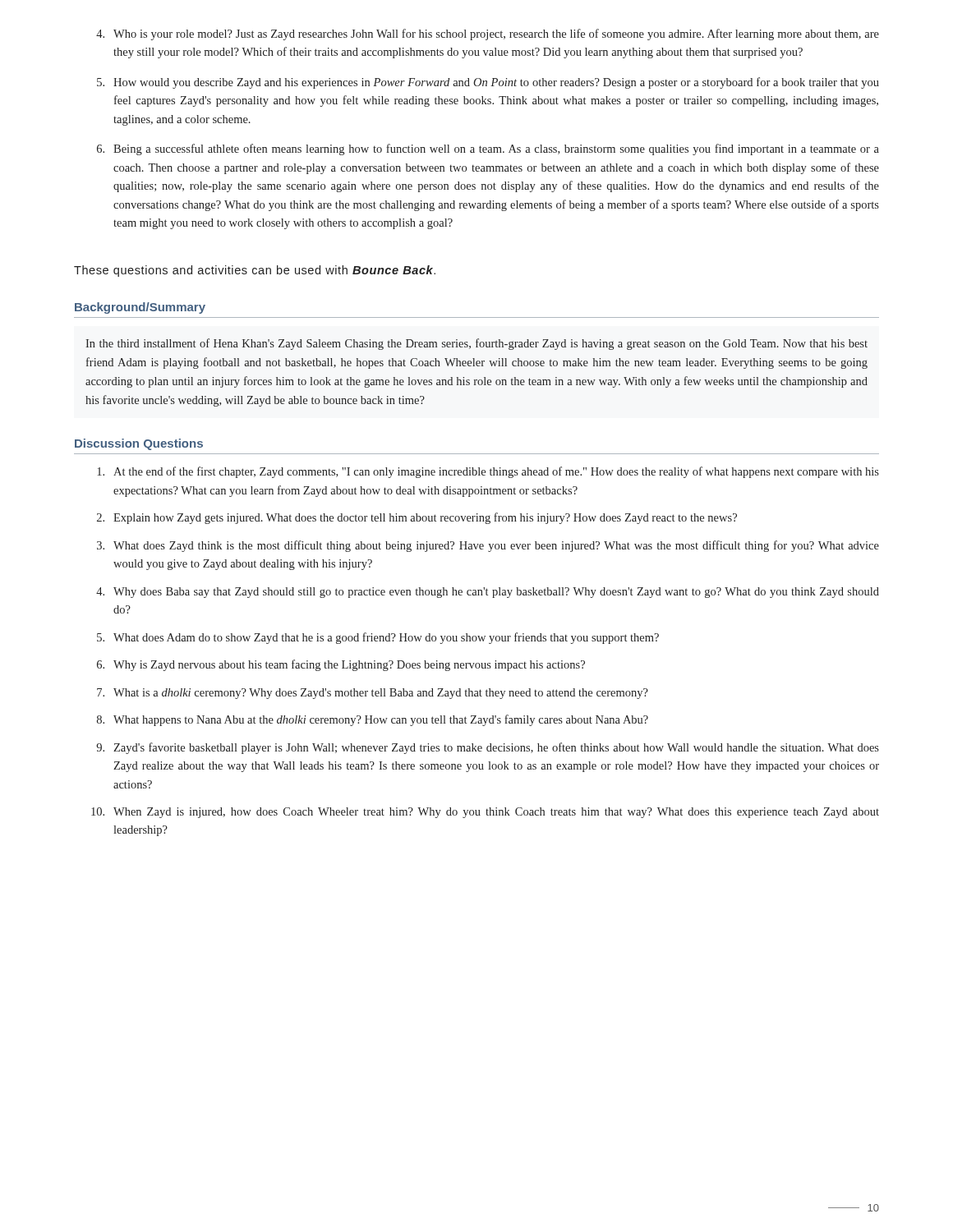953x1232 pixels.
Task: Point to the passage starting "These questions and"
Action: (x=255, y=270)
